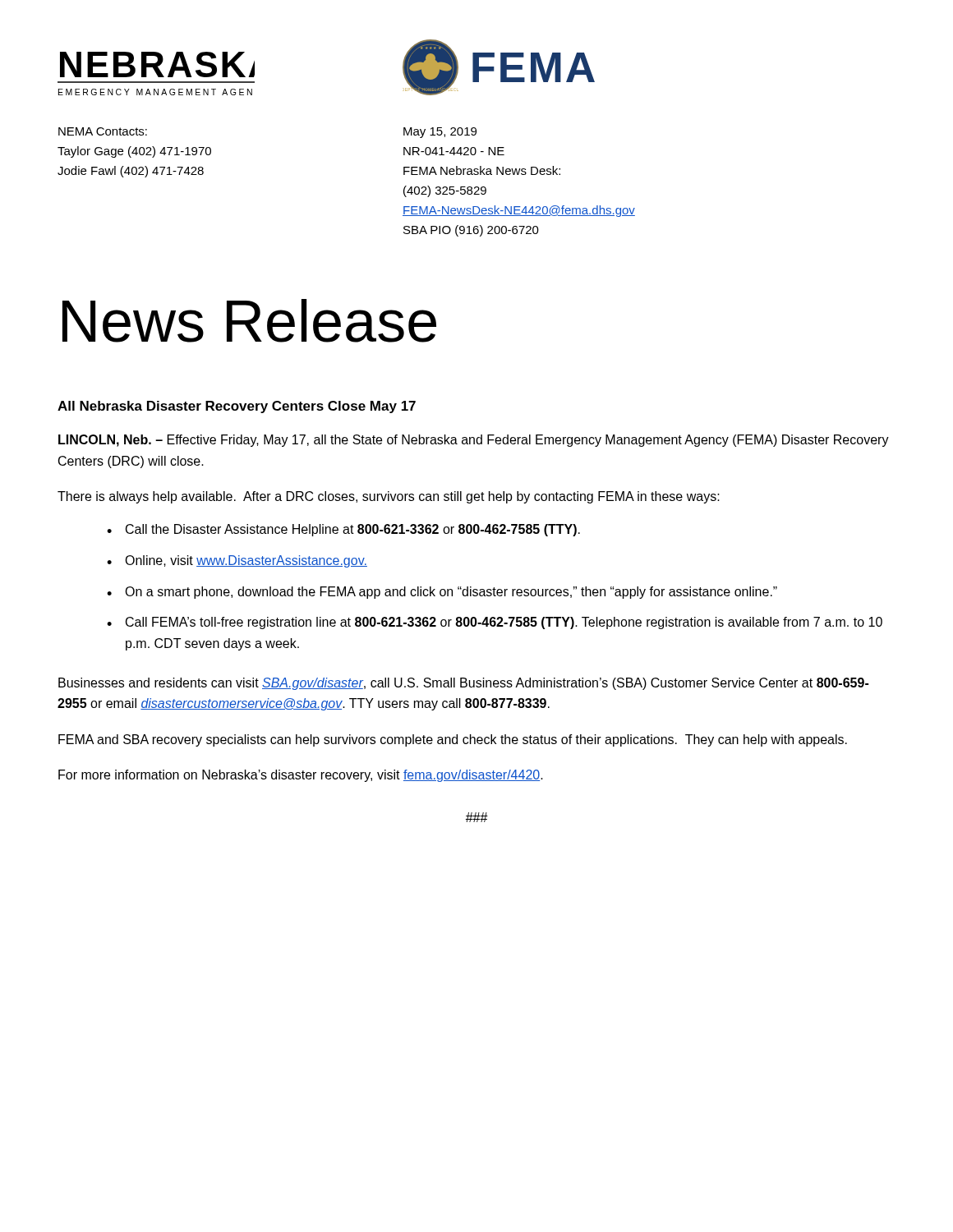Image resolution: width=953 pixels, height=1232 pixels.
Task: Select the text starting "• On a smart"
Action: [x=501, y=593]
